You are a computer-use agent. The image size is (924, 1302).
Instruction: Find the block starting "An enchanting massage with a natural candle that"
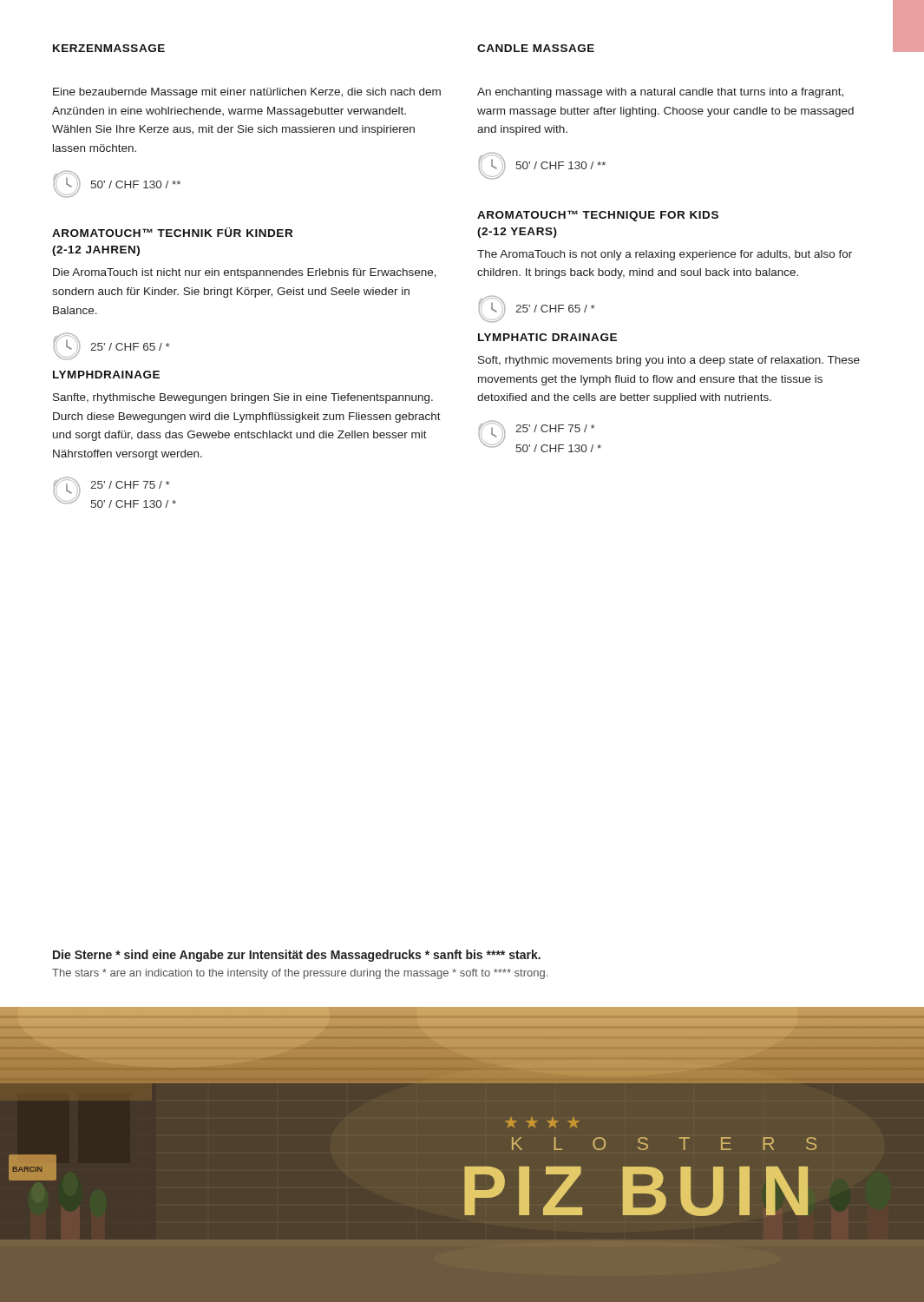[x=660, y=93]
